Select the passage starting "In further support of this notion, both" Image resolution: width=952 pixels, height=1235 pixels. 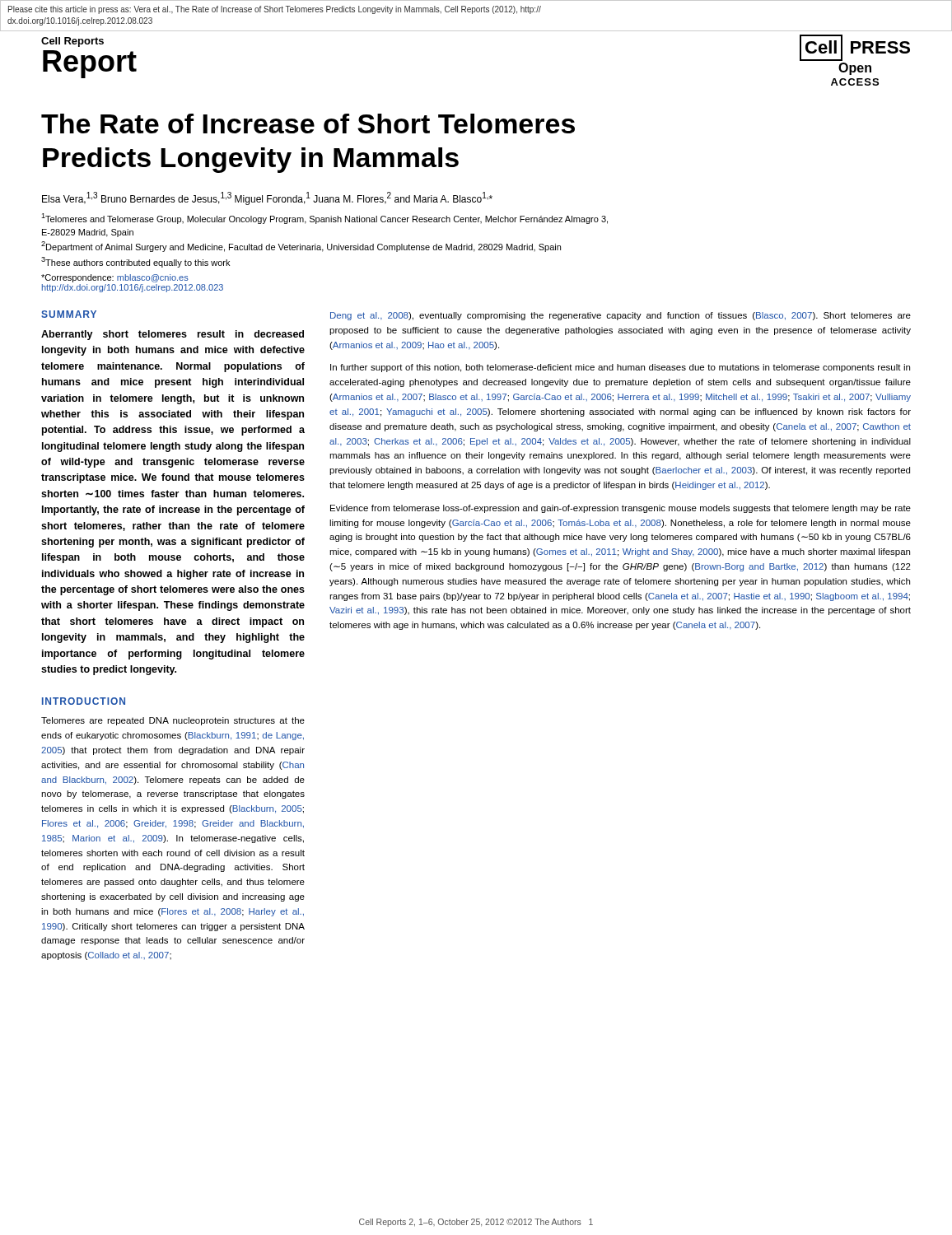[x=620, y=426]
